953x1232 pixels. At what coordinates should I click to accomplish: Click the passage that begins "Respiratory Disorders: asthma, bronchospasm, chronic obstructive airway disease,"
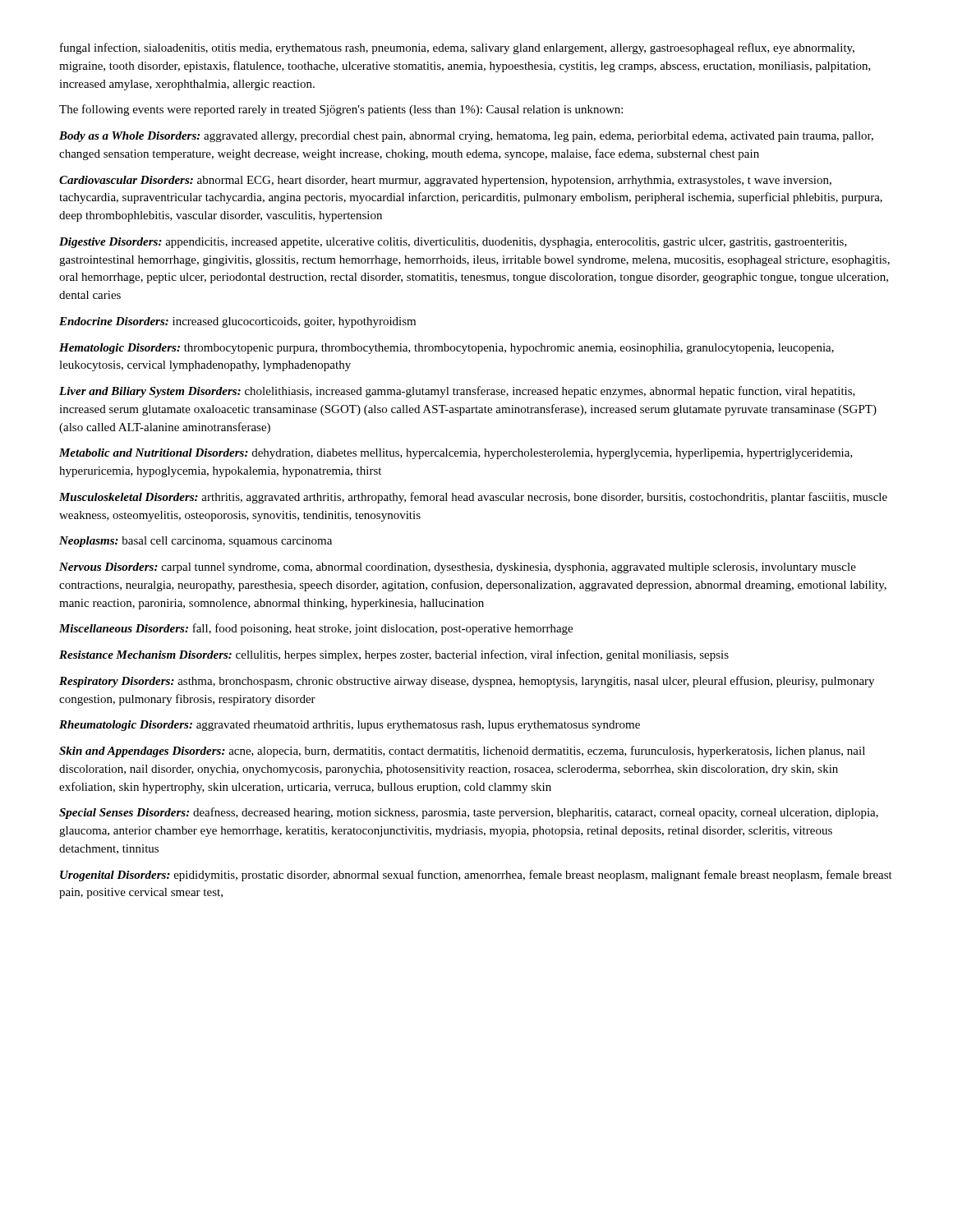pyautogui.click(x=467, y=690)
